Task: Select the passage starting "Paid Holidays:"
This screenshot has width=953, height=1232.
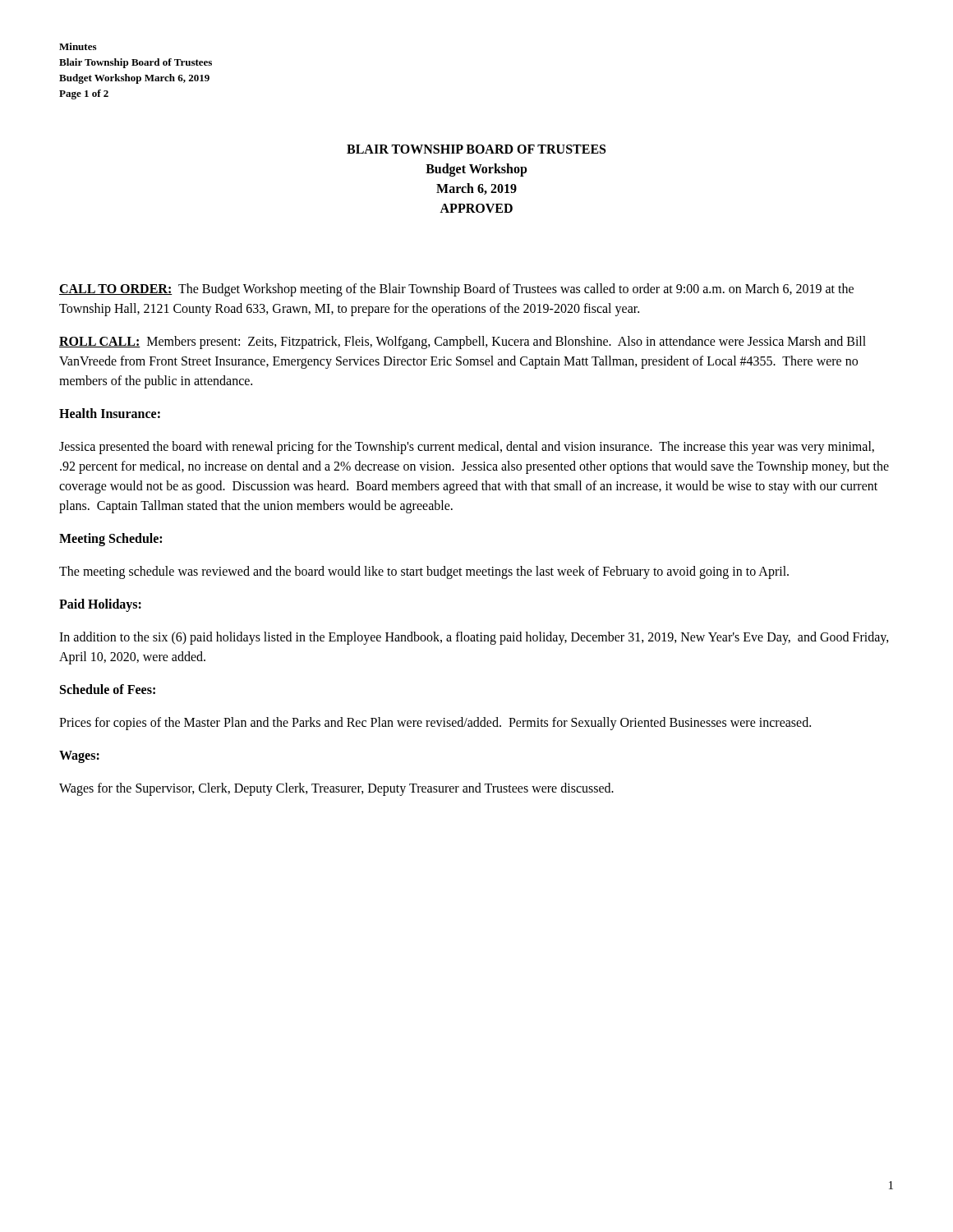Action: (x=100, y=605)
